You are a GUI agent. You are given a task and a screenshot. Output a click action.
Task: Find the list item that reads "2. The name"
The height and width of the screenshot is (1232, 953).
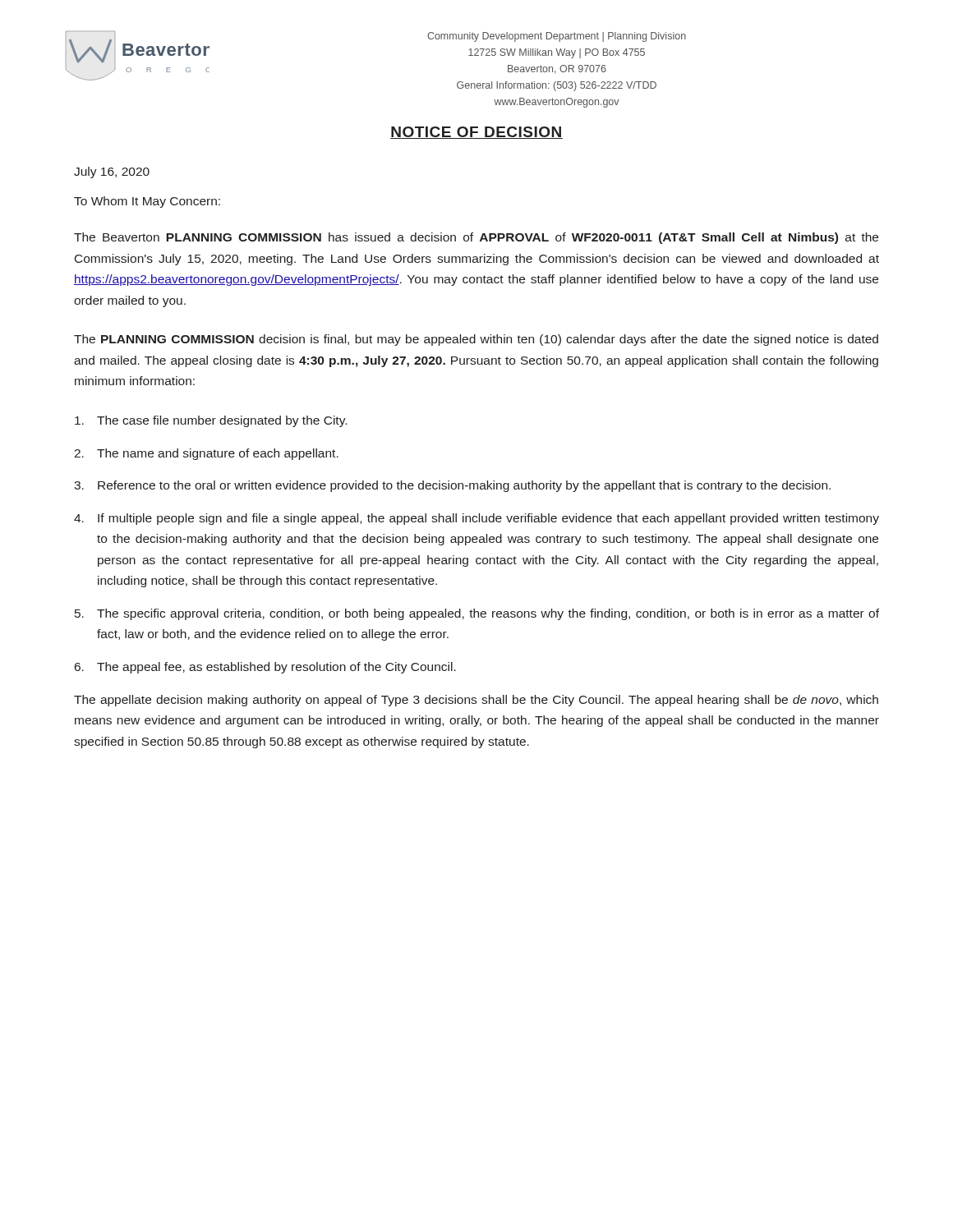click(x=206, y=454)
